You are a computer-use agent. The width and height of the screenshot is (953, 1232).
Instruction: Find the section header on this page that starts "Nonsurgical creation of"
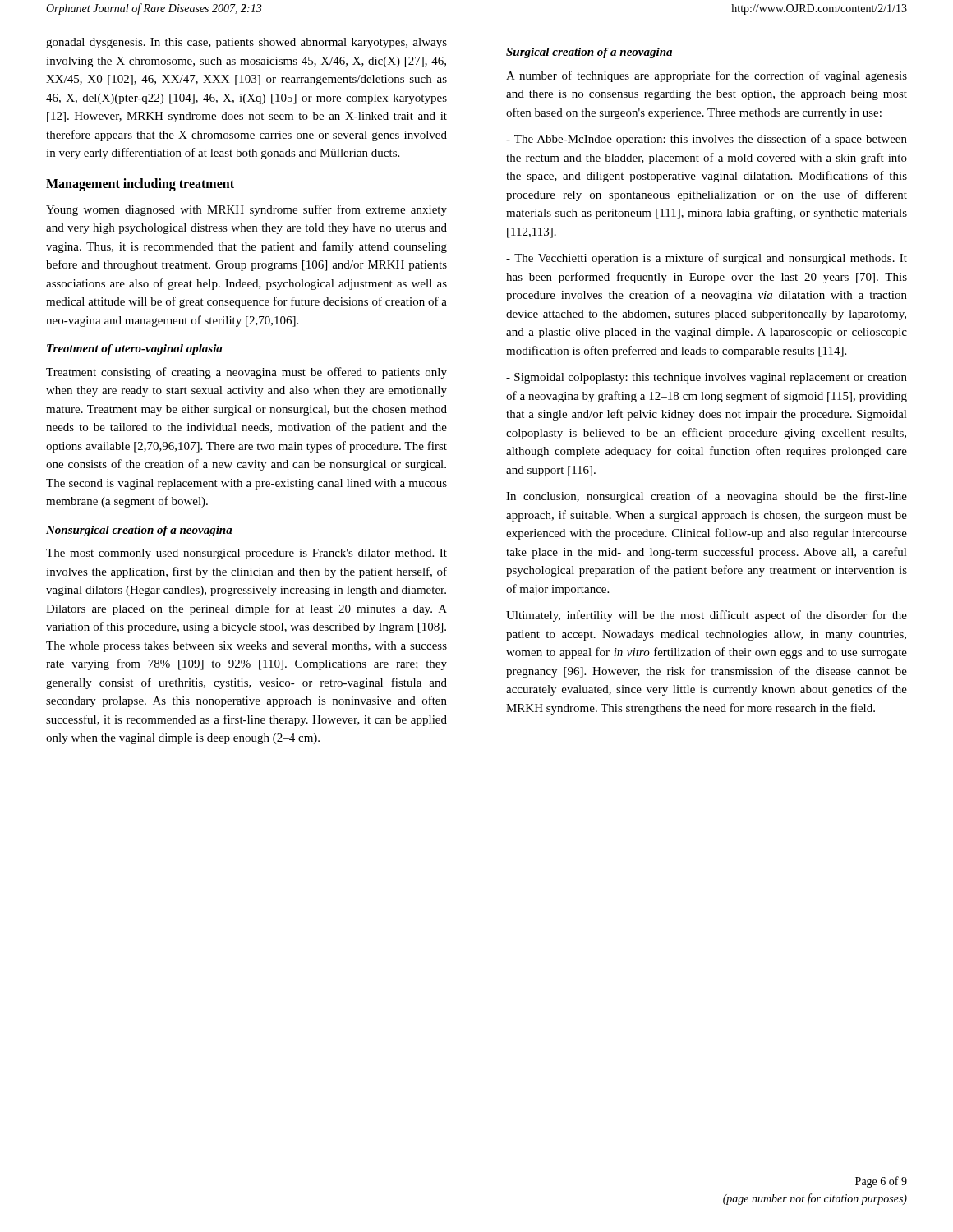[x=139, y=529]
